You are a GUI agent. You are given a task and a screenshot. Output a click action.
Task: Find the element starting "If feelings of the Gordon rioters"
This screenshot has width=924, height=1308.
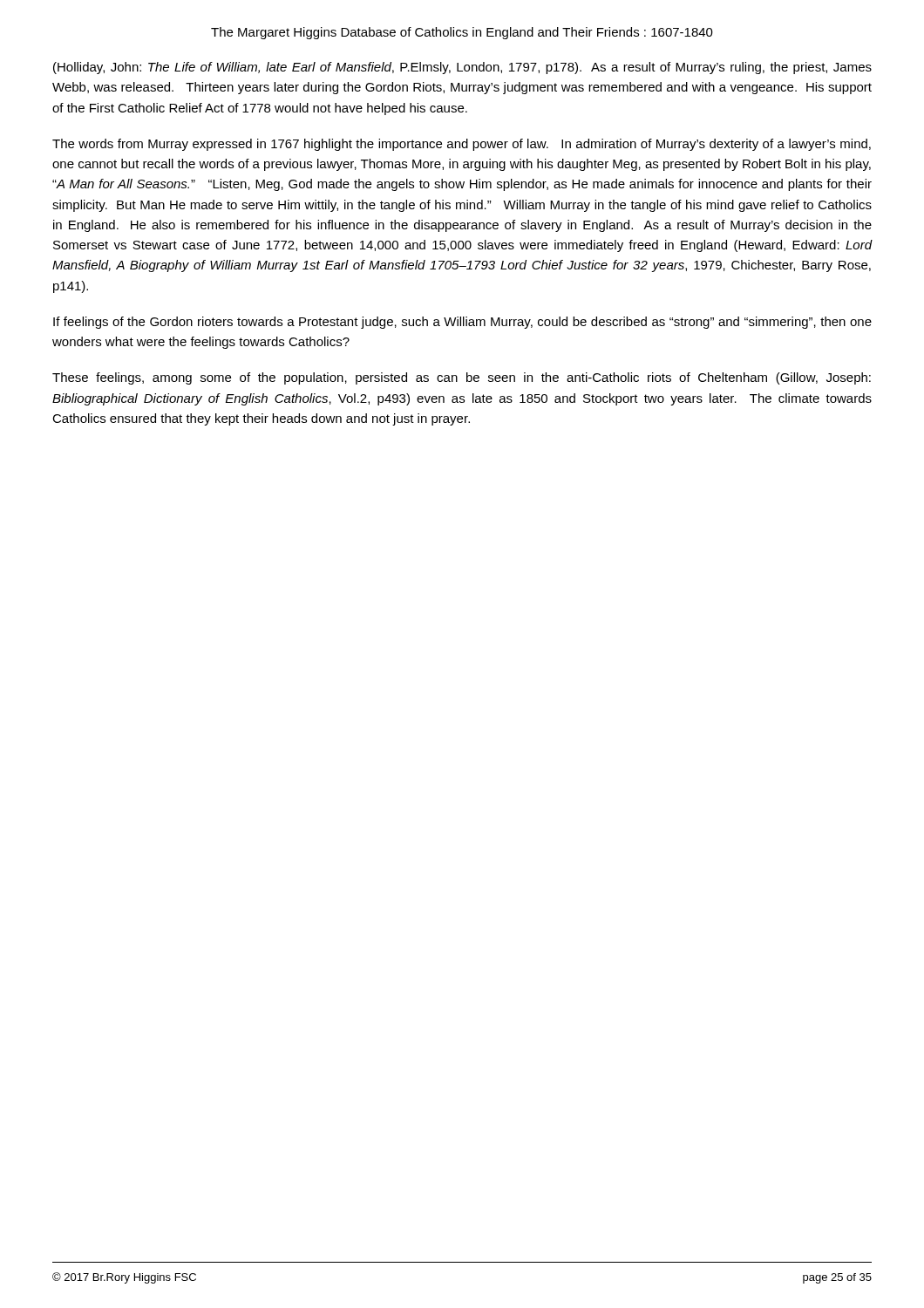[462, 331]
